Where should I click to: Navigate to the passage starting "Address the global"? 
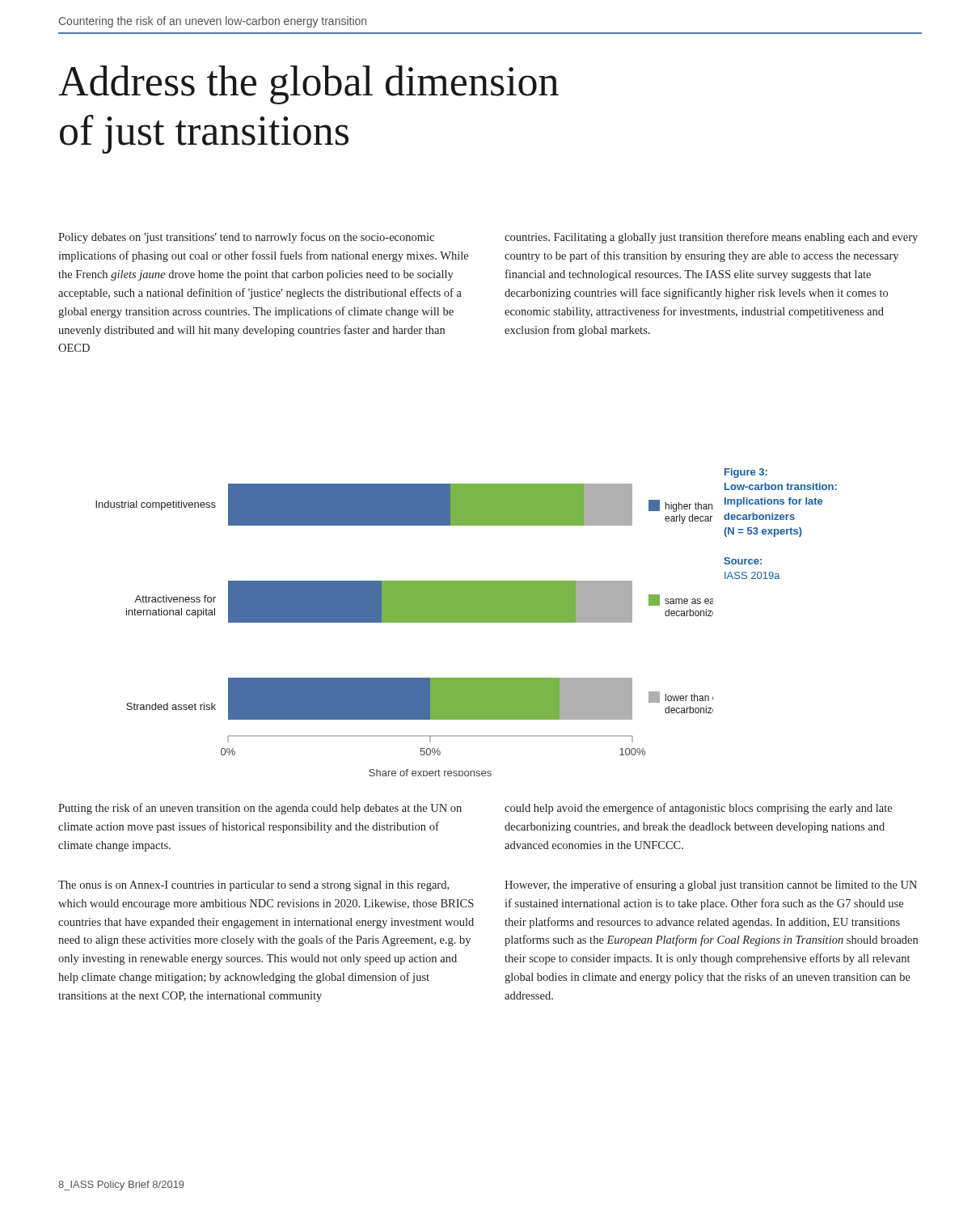341,106
